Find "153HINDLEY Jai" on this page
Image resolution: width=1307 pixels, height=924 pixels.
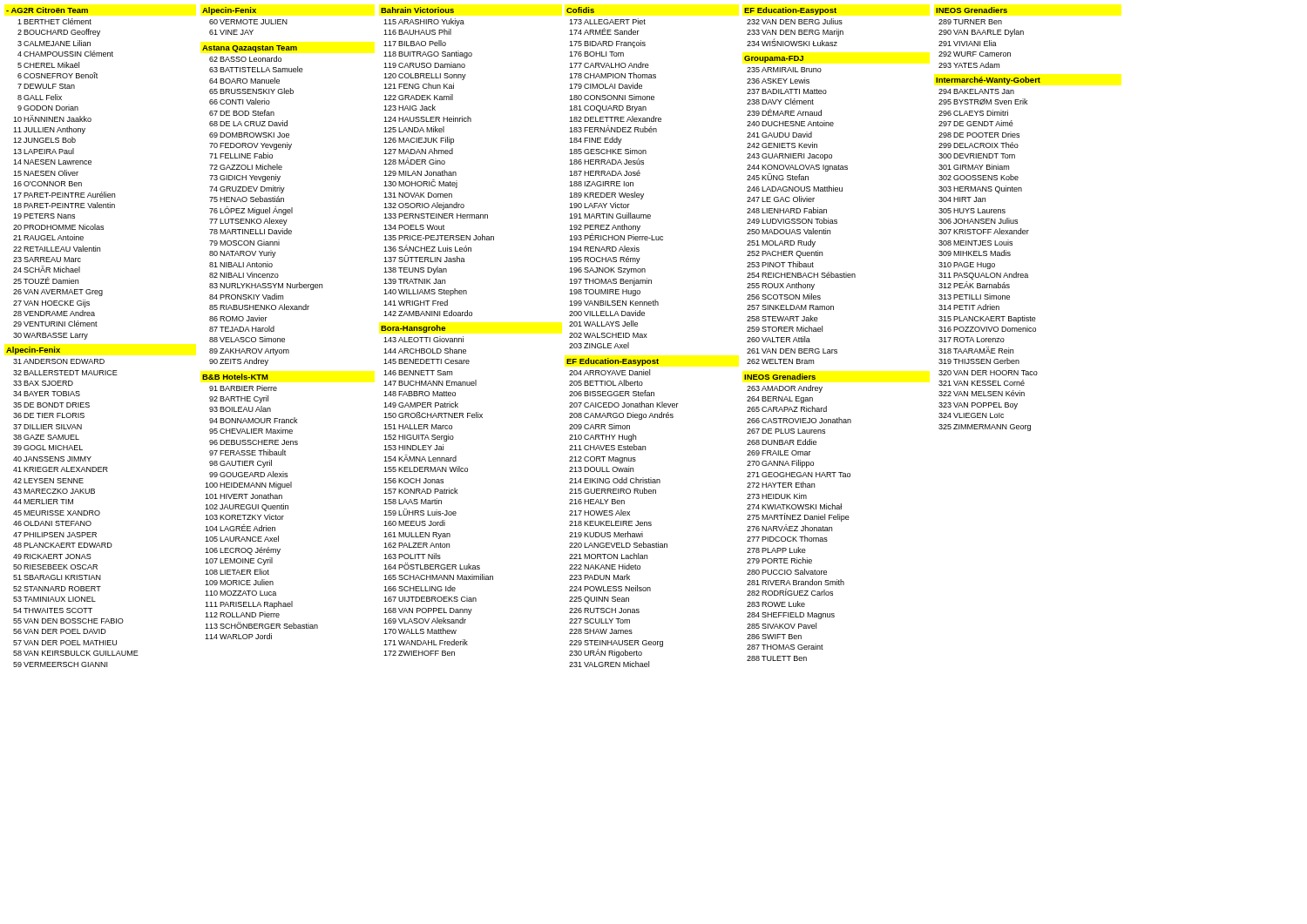click(412, 448)
